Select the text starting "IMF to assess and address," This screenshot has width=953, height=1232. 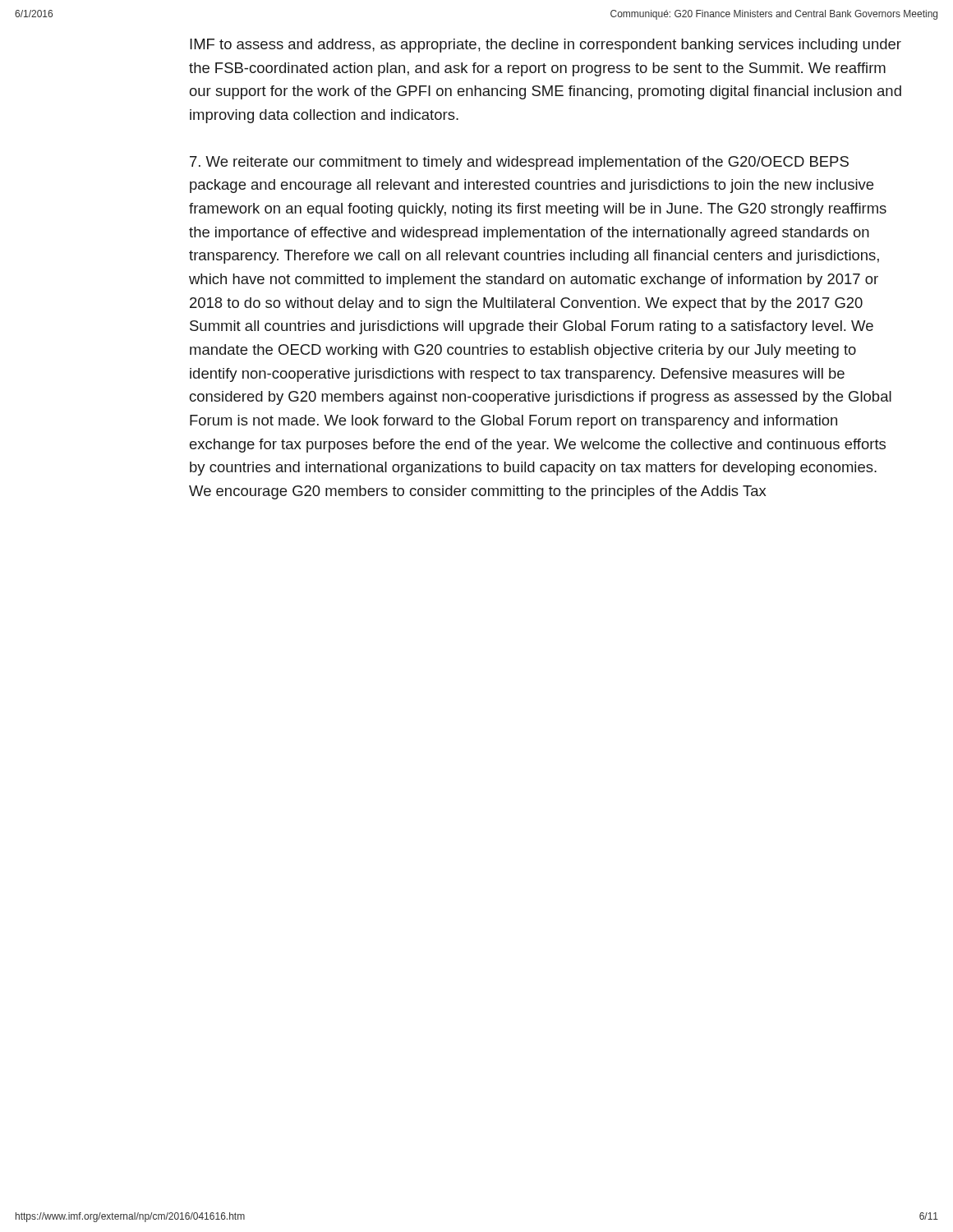coord(545,79)
